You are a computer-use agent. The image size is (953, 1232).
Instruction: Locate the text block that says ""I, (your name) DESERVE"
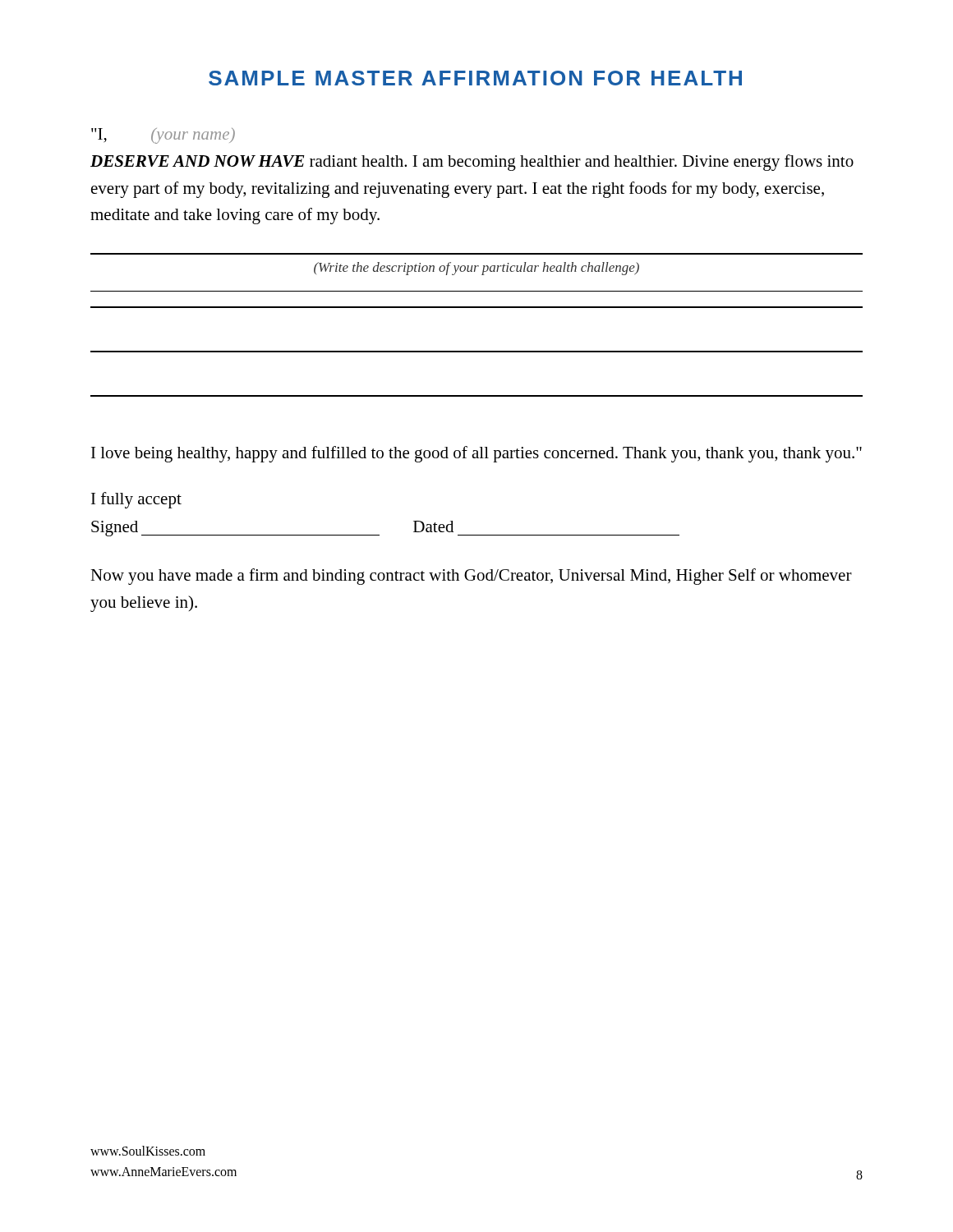(x=476, y=176)
